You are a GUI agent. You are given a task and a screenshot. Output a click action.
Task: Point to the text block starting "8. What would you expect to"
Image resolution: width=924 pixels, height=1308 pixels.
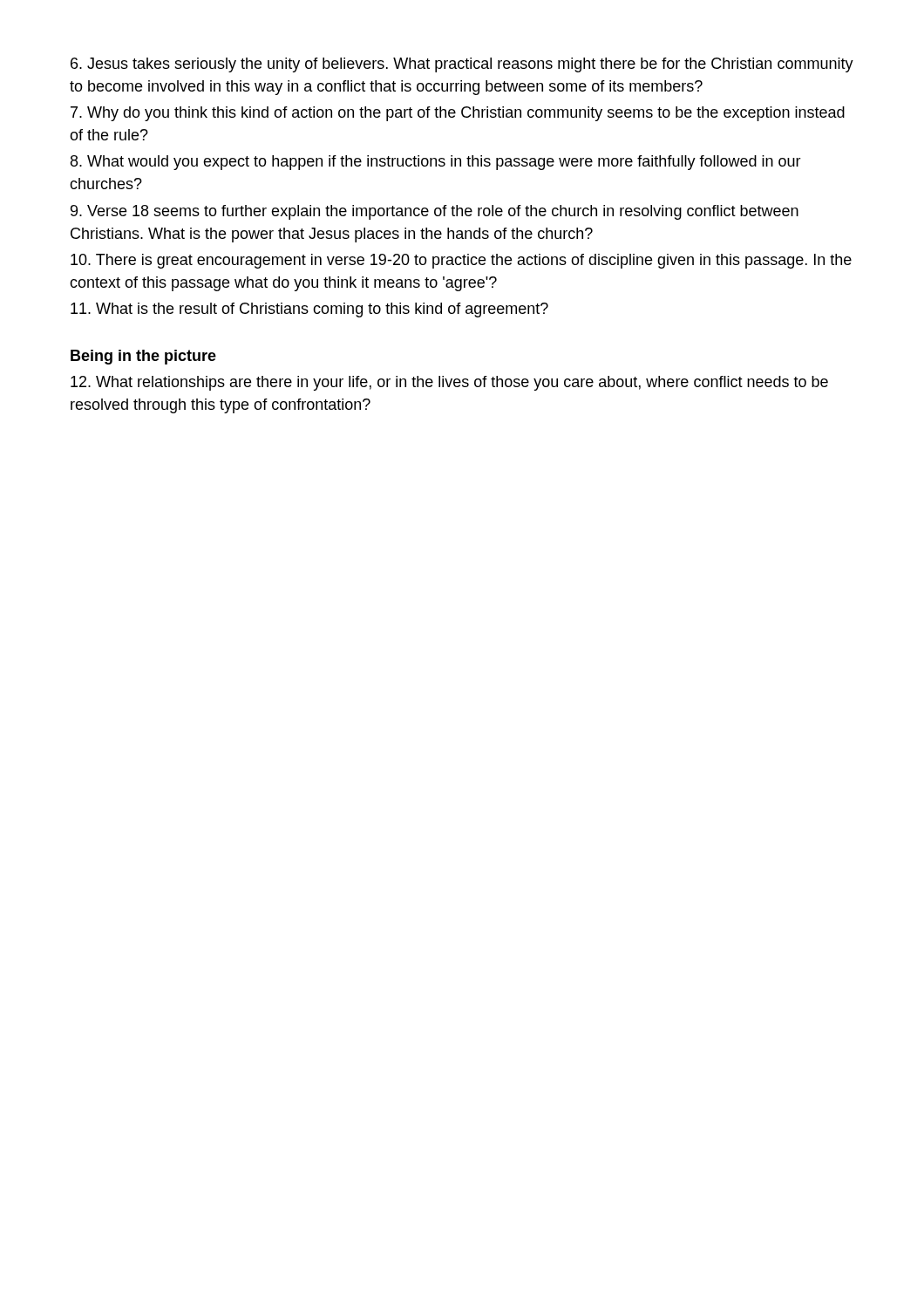point(435,173)
